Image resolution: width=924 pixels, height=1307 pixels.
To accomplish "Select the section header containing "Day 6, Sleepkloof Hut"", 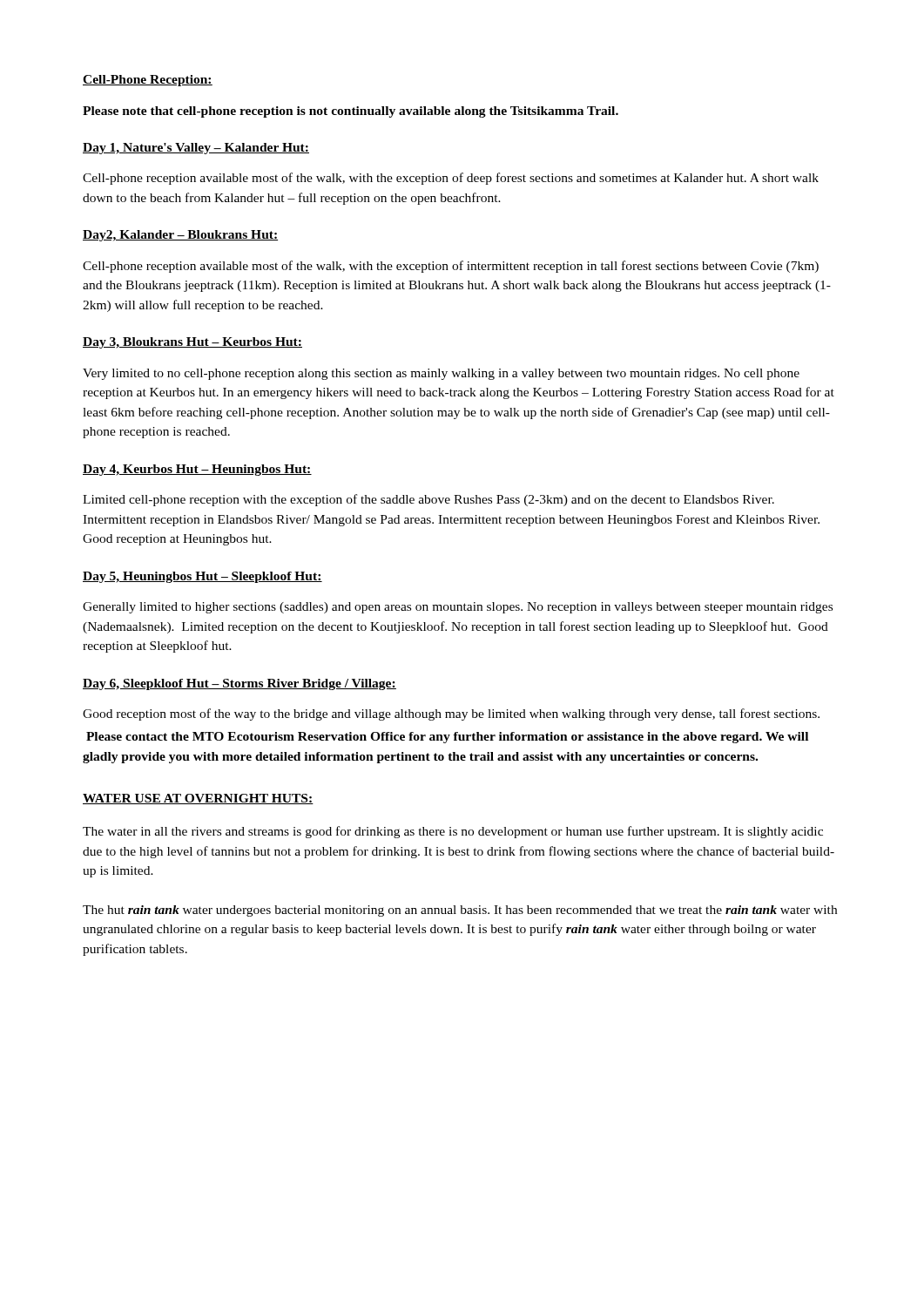I will 239,684.
